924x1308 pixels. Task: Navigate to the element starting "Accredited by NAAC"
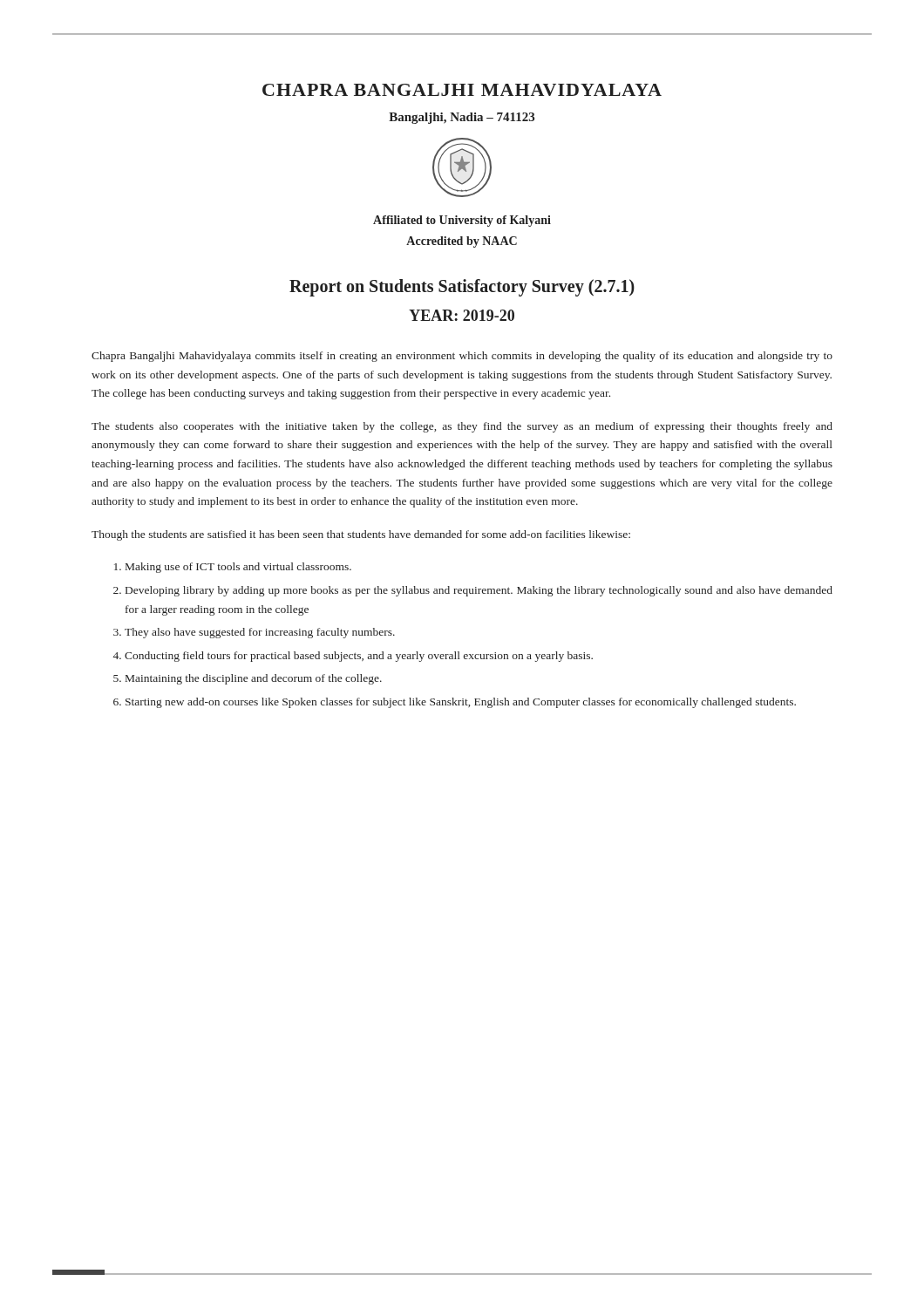(x=462, y=241)
